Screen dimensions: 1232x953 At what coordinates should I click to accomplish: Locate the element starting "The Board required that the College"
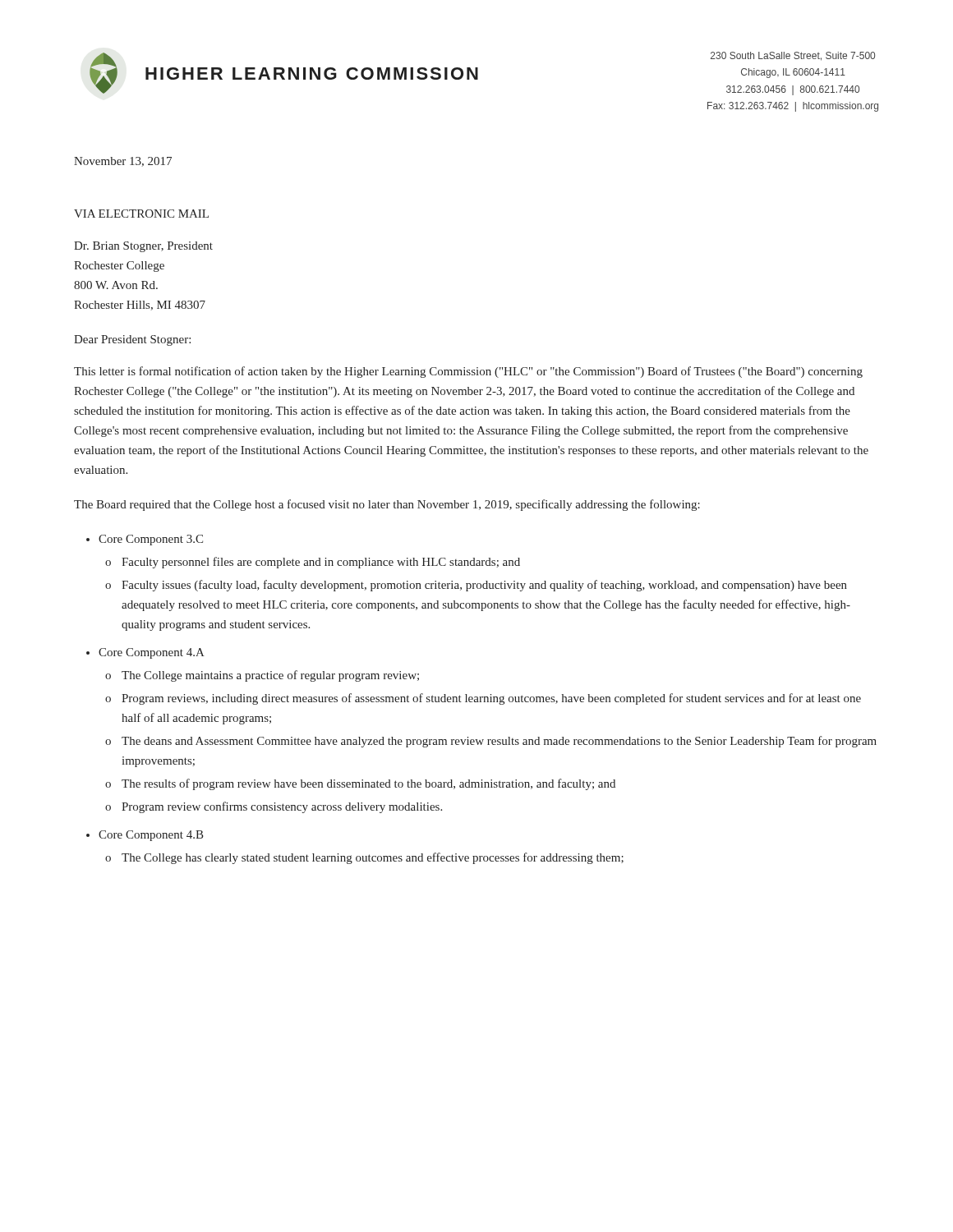tap(387, 504)
